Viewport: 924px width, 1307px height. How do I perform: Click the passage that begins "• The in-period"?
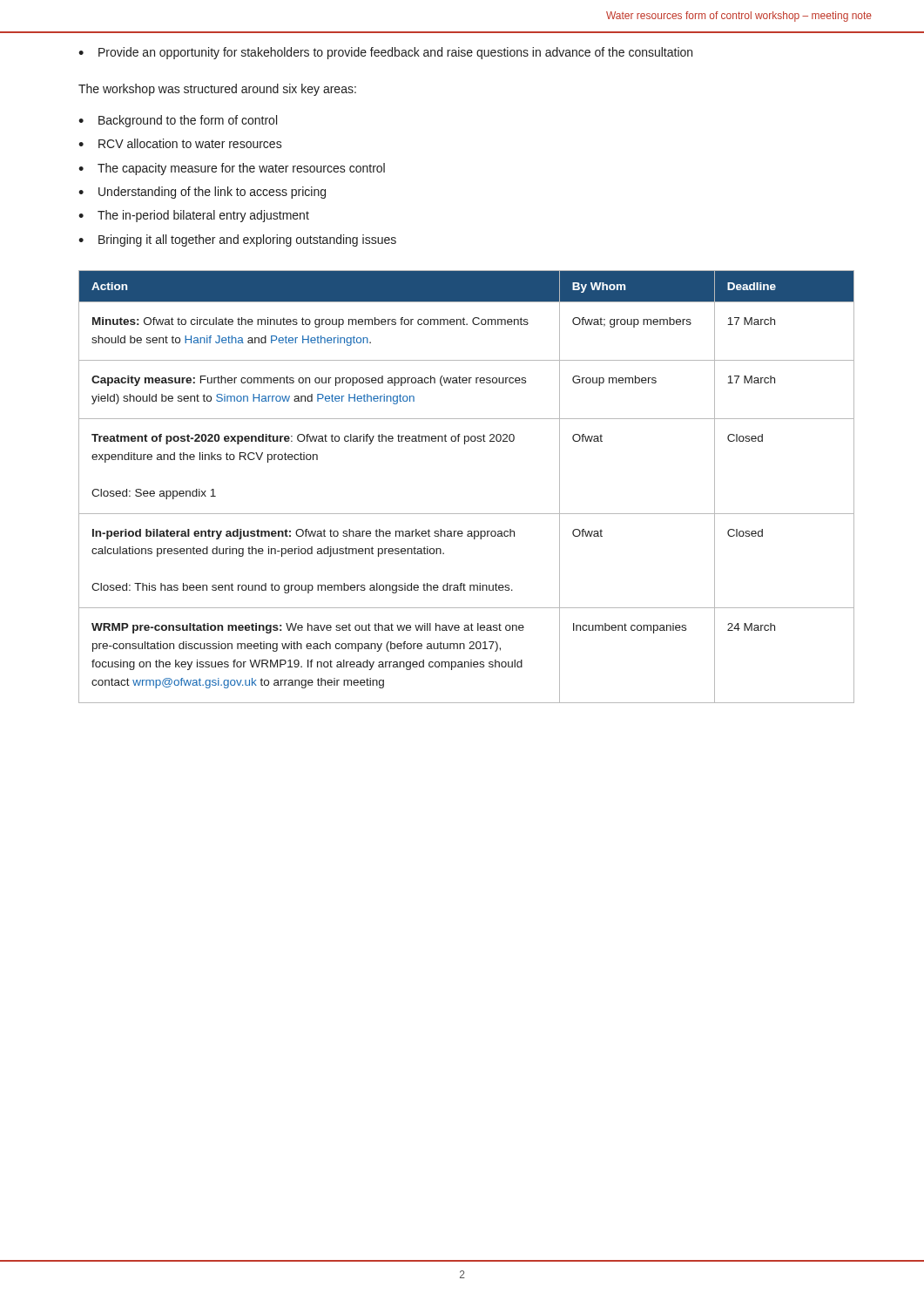[194, 217]
